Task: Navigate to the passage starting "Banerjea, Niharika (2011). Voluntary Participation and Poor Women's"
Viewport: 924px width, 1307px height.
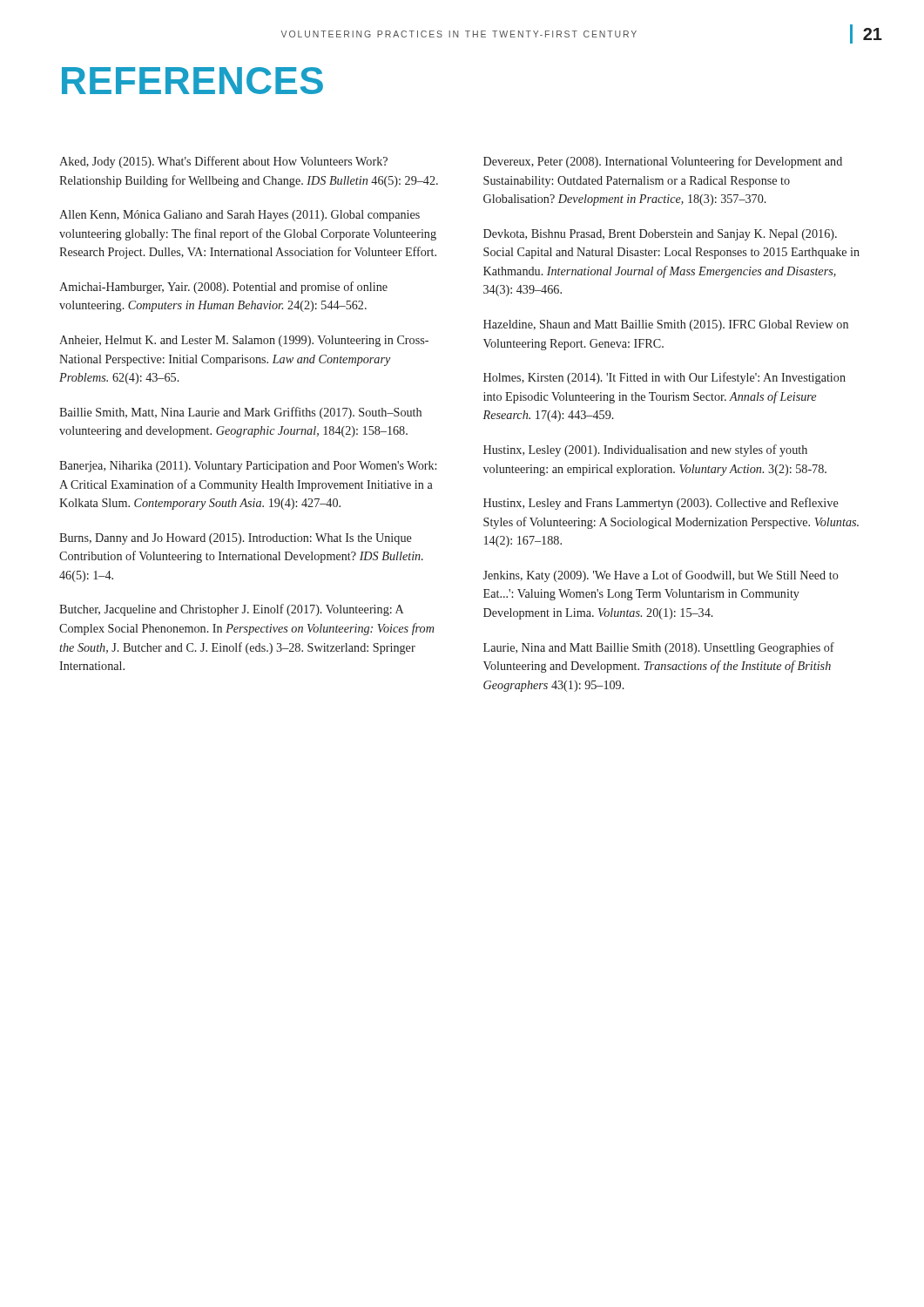Action: 248,484
